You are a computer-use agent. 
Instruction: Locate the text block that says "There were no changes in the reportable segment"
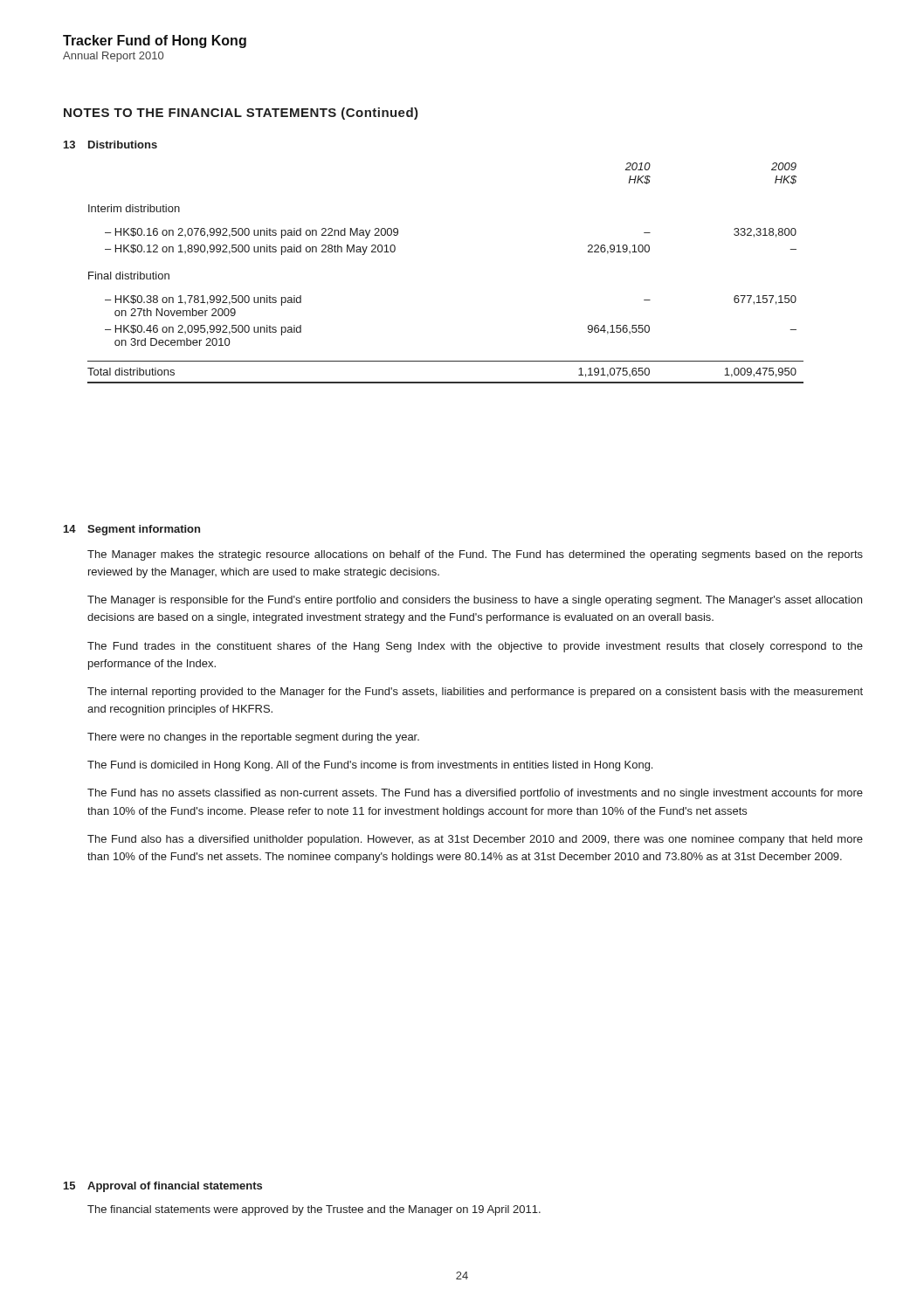[x=253, y=738]
